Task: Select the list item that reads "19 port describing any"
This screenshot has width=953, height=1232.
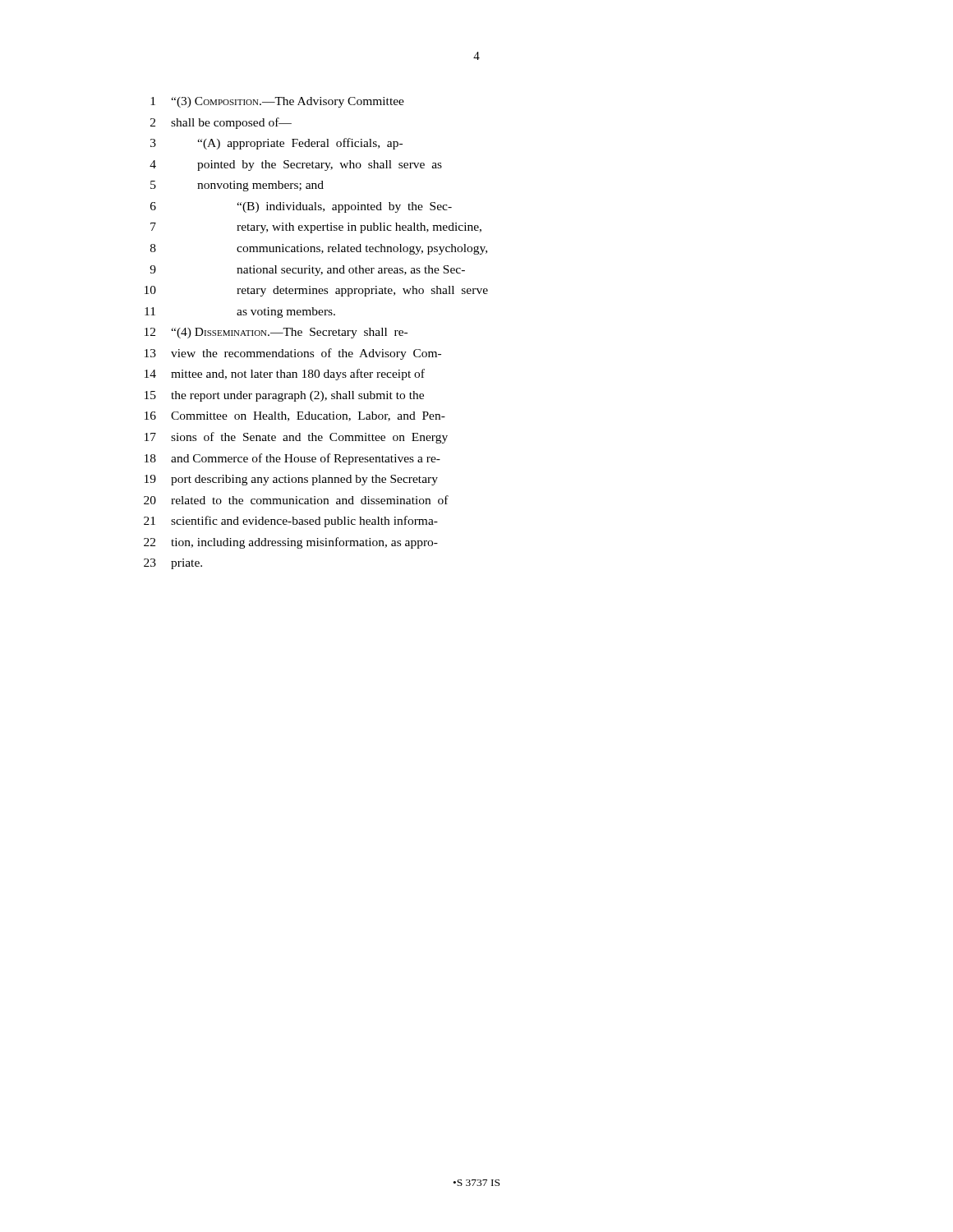Action: (x=291, y=480)
